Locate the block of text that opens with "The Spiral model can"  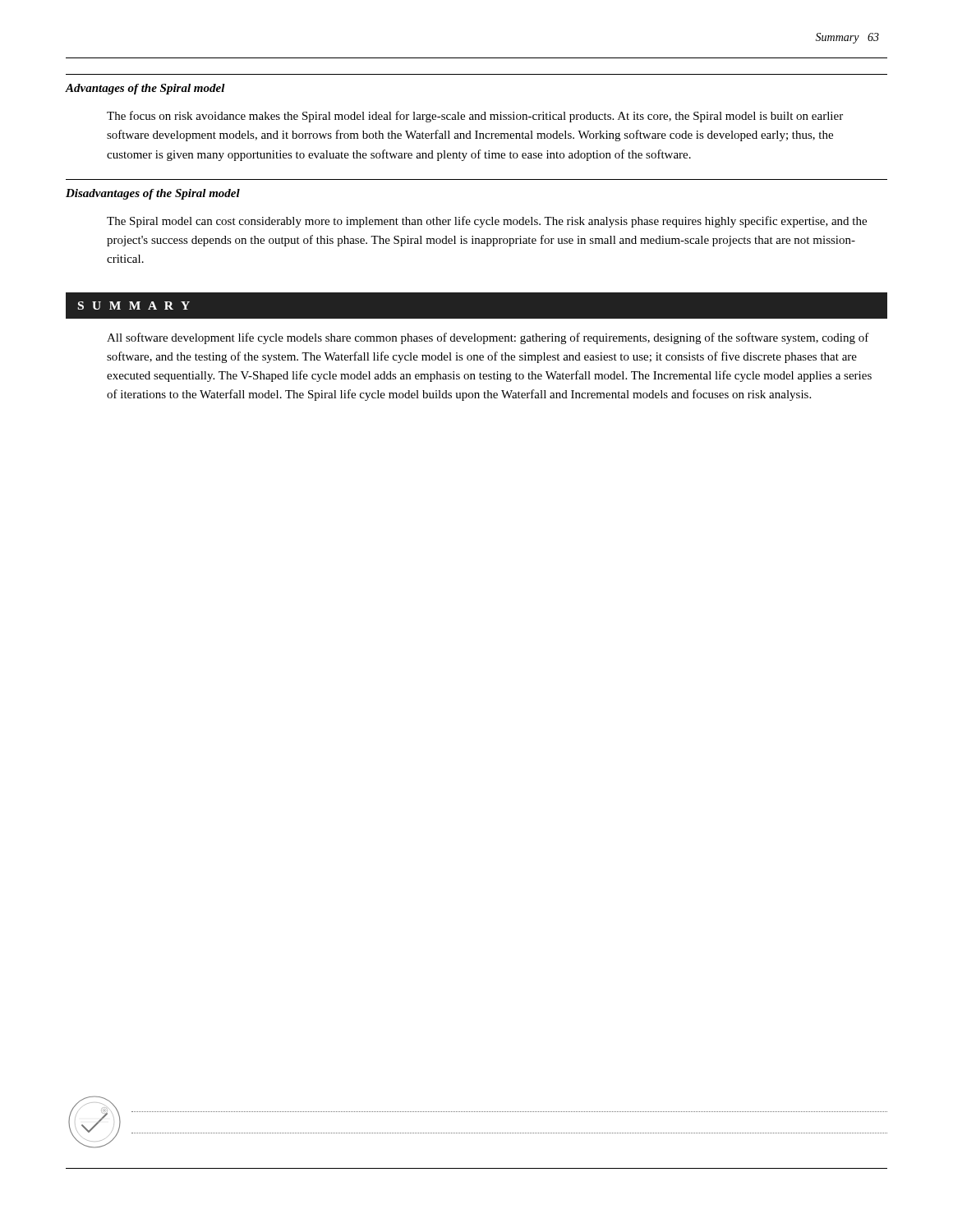pyautogui.click(x=487, y=240)
